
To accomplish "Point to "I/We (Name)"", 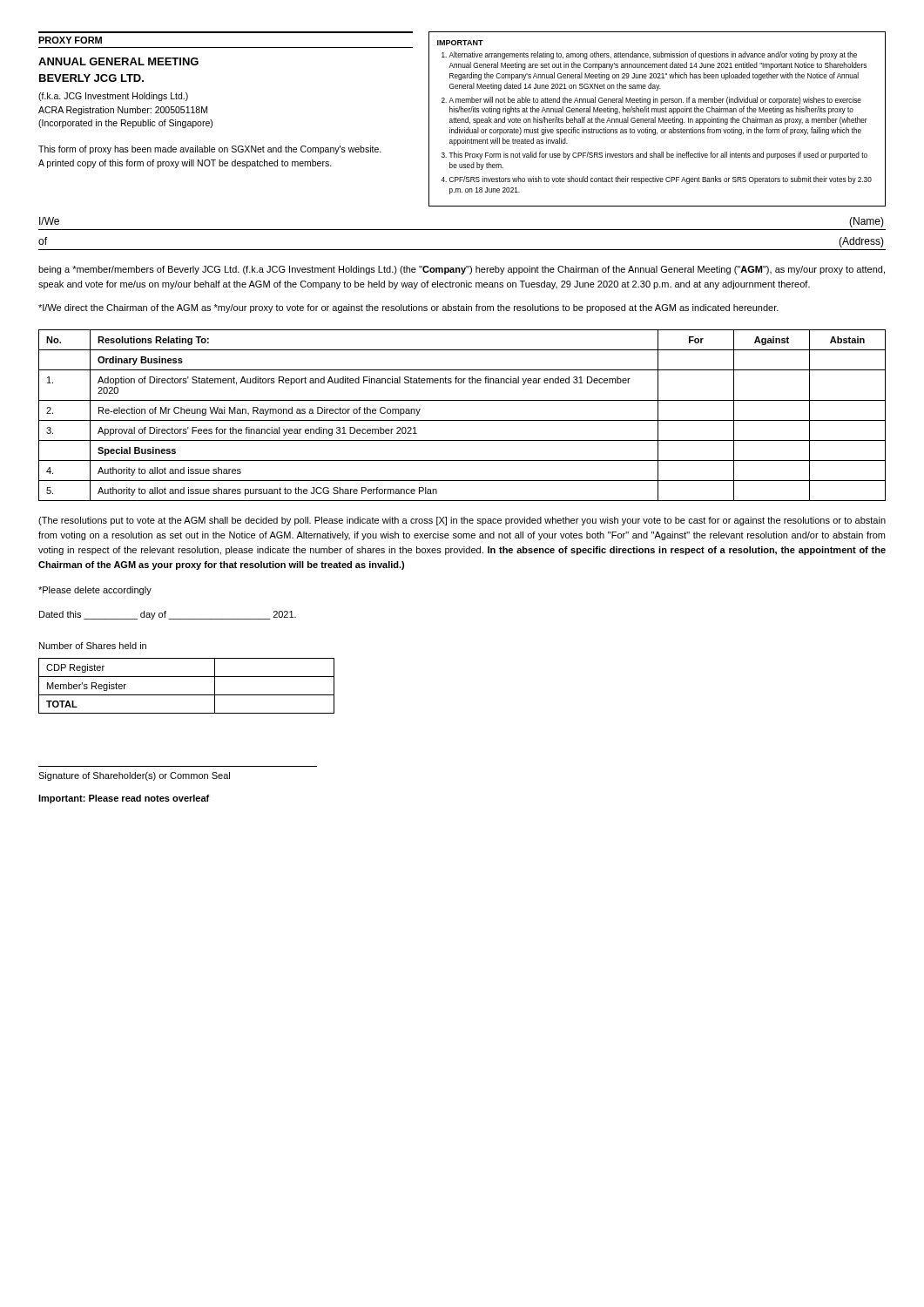I will pos(462,222).
